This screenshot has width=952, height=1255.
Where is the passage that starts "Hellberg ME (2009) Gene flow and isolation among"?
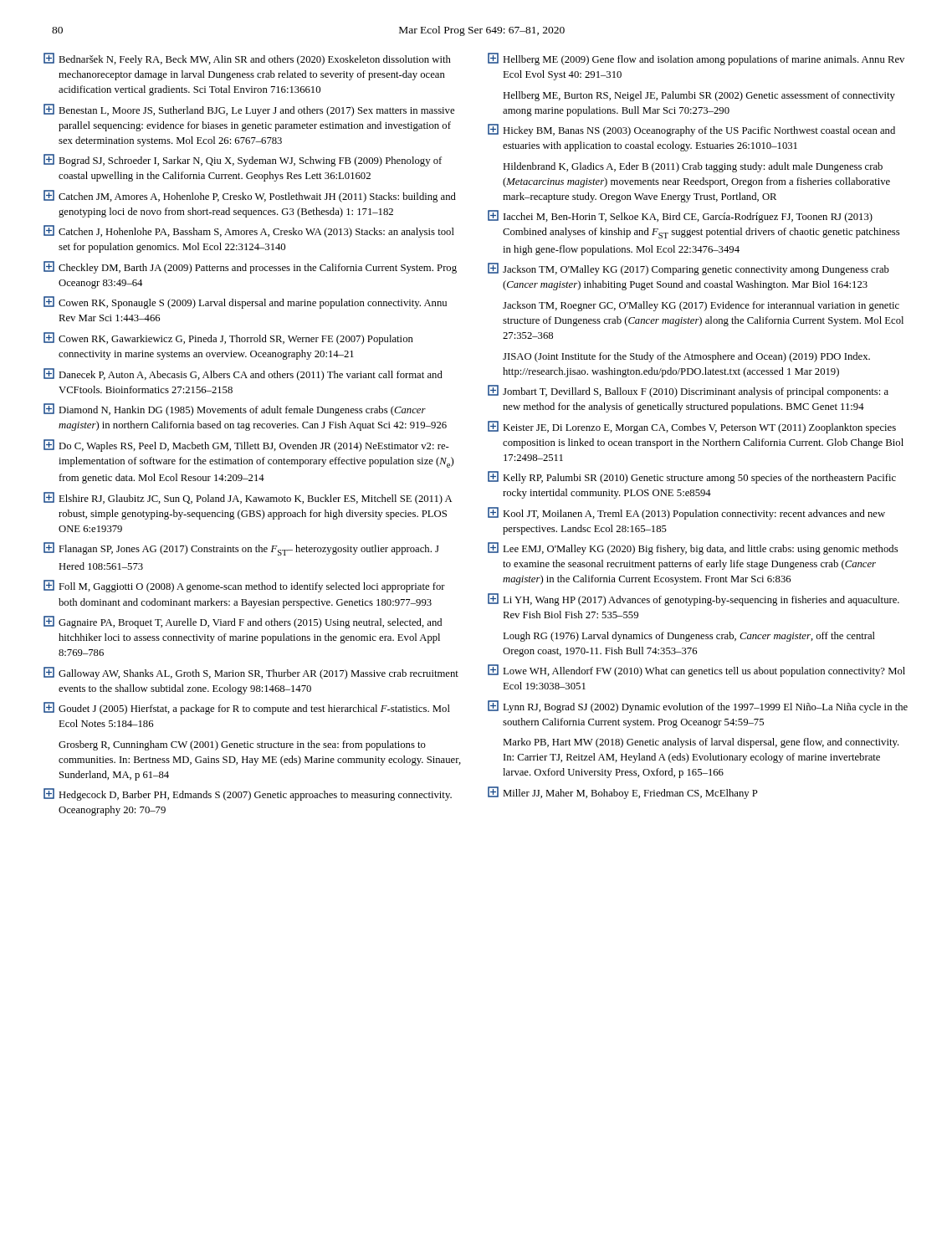698,67
